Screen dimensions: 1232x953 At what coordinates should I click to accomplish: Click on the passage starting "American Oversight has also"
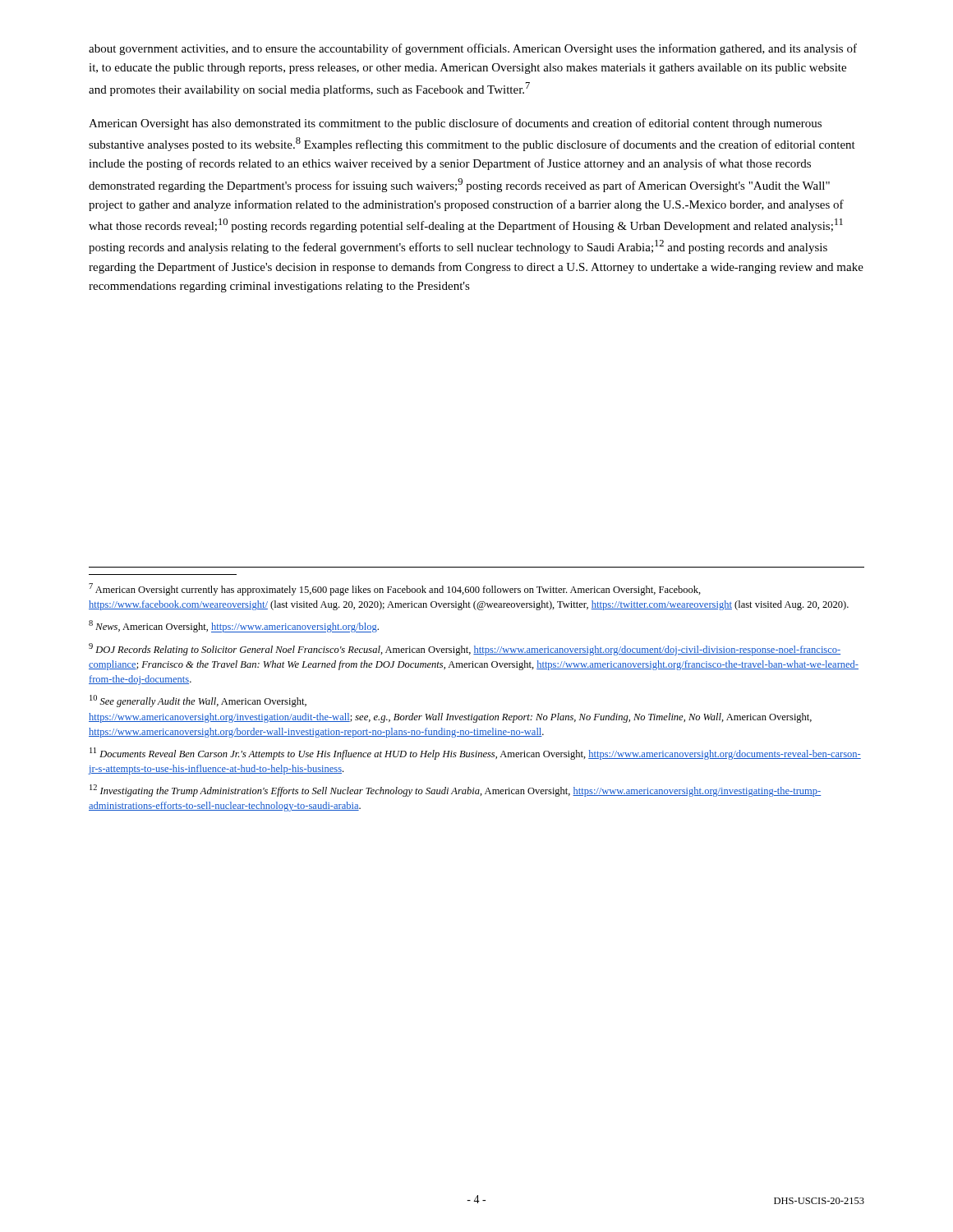tap(476, 204)
